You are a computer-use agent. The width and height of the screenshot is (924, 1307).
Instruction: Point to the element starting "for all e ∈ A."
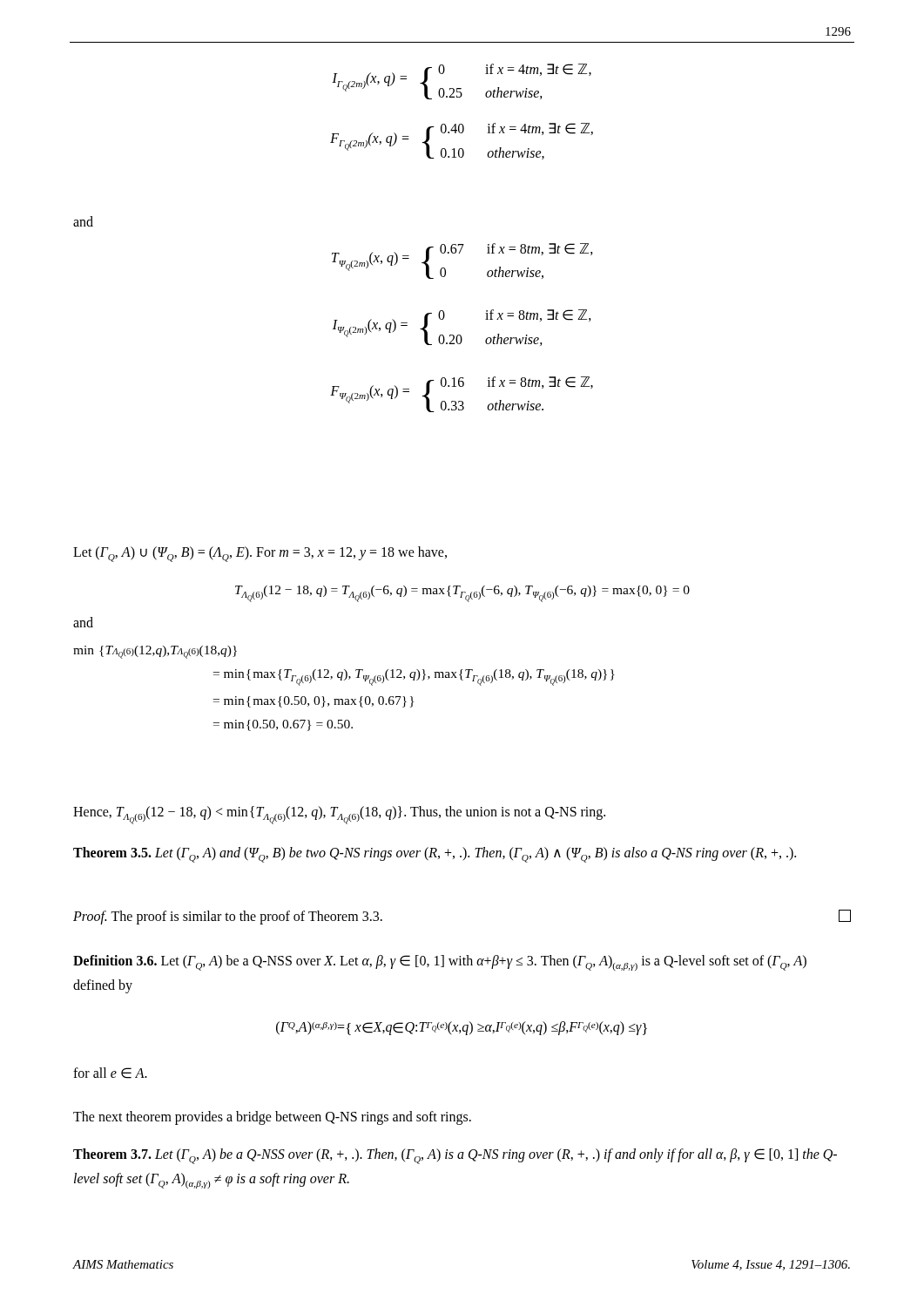click(110, 1073)
